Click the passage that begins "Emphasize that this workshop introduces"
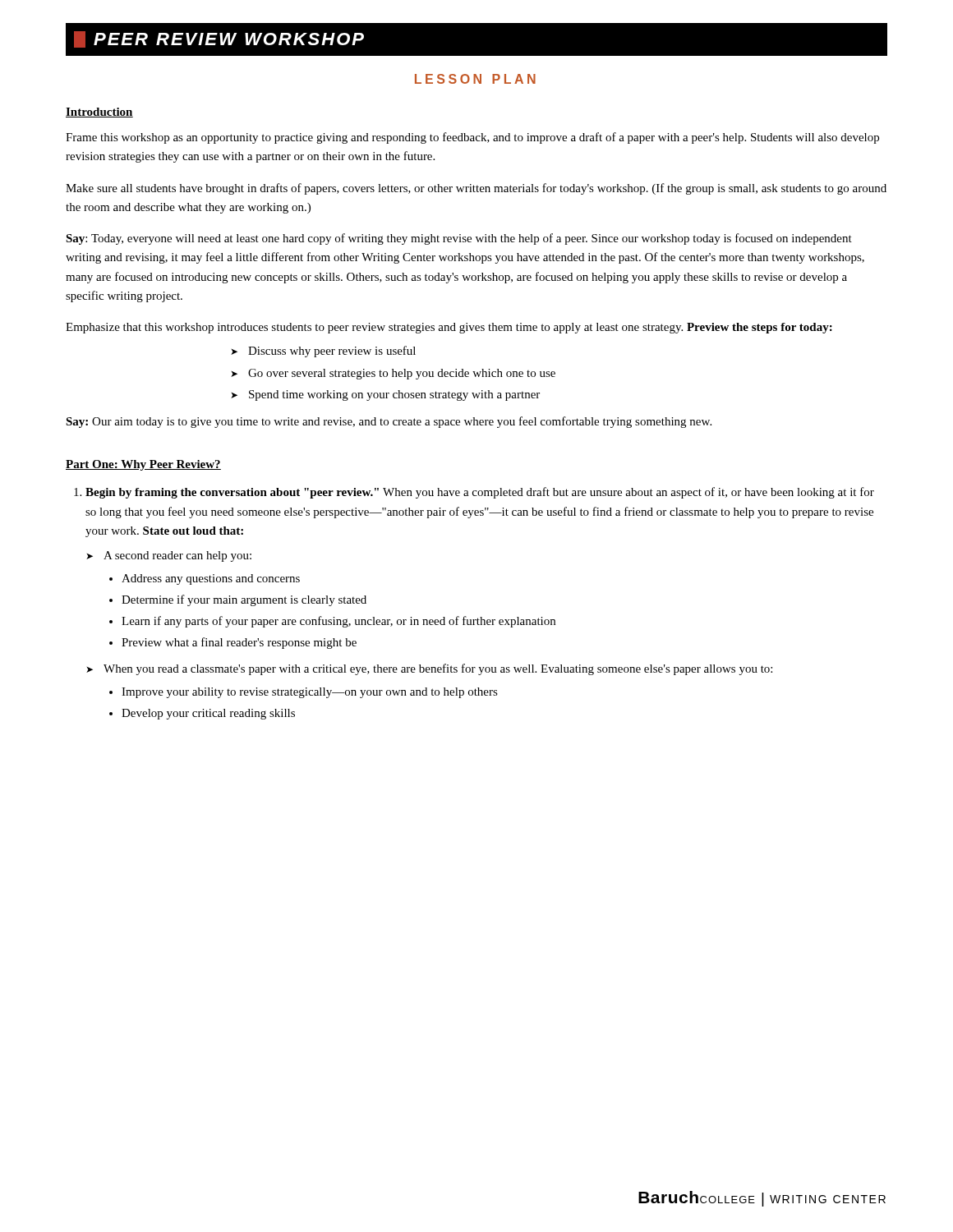This screenshot has width=953, height=1232. coord(449,327)
